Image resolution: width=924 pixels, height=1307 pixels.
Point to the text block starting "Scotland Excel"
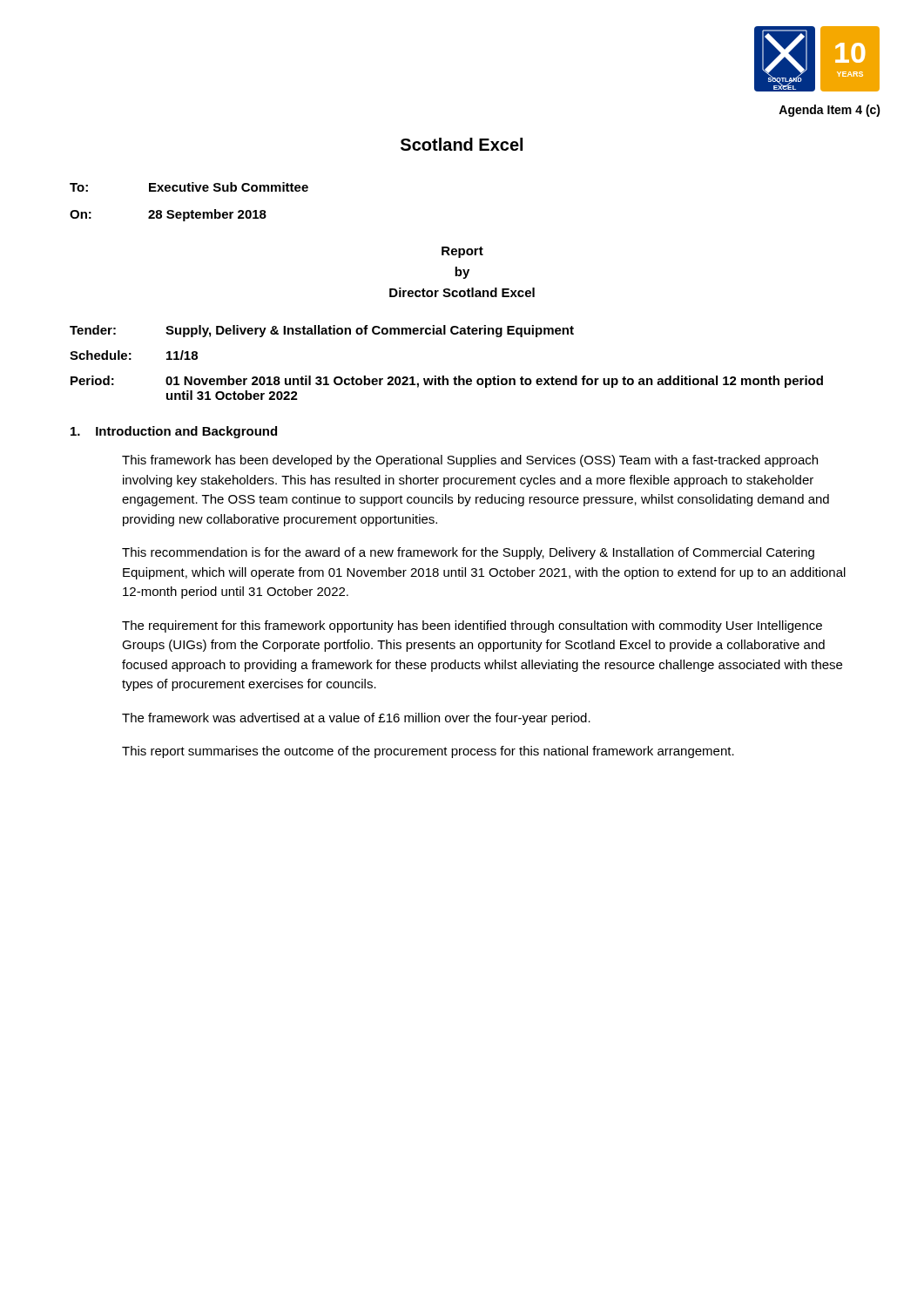[x=462, y=145]
